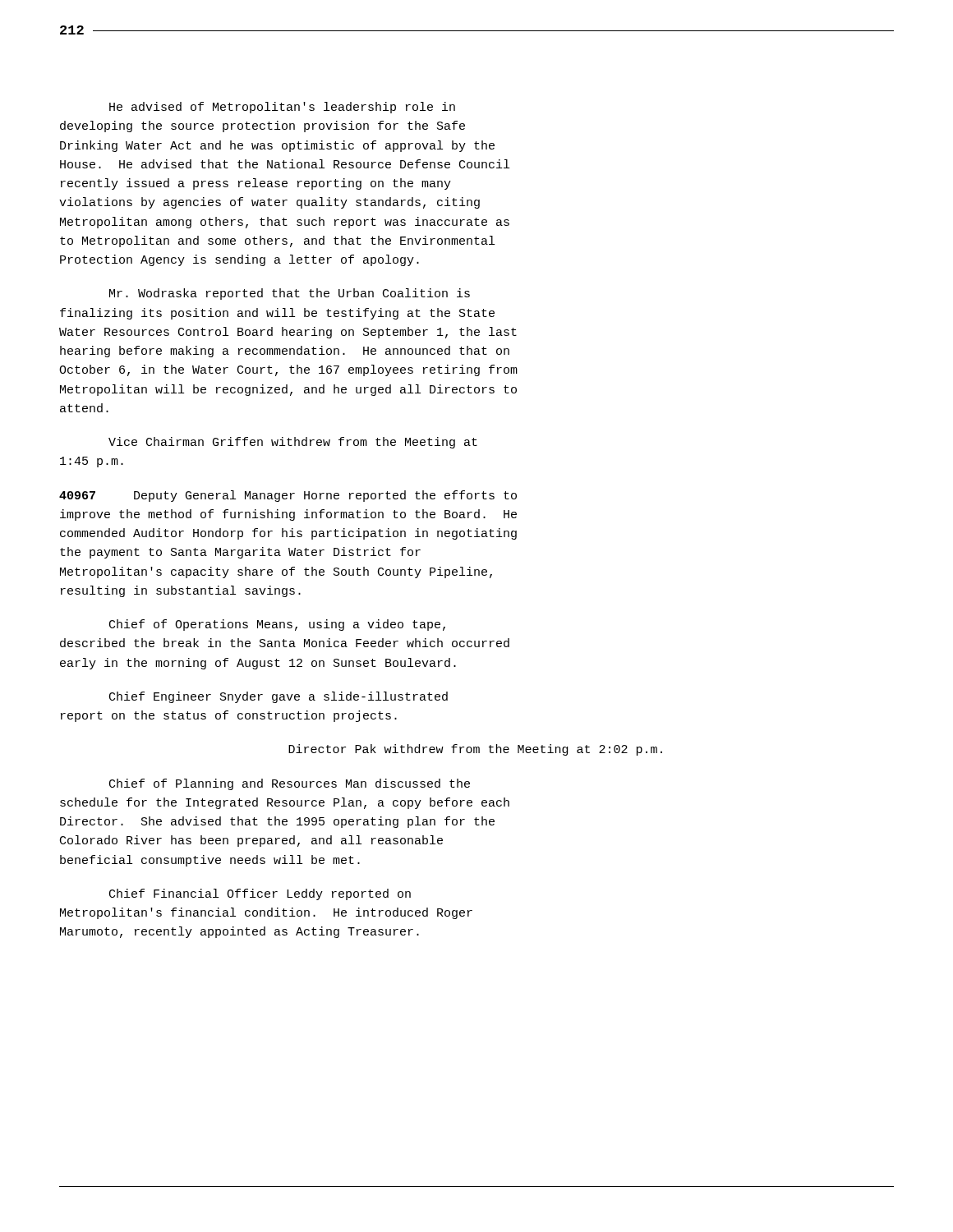Select the text block that reads "Chief of Operations Means, using a"
Viewport: 953px width, 1232px height.
(285, 645)
